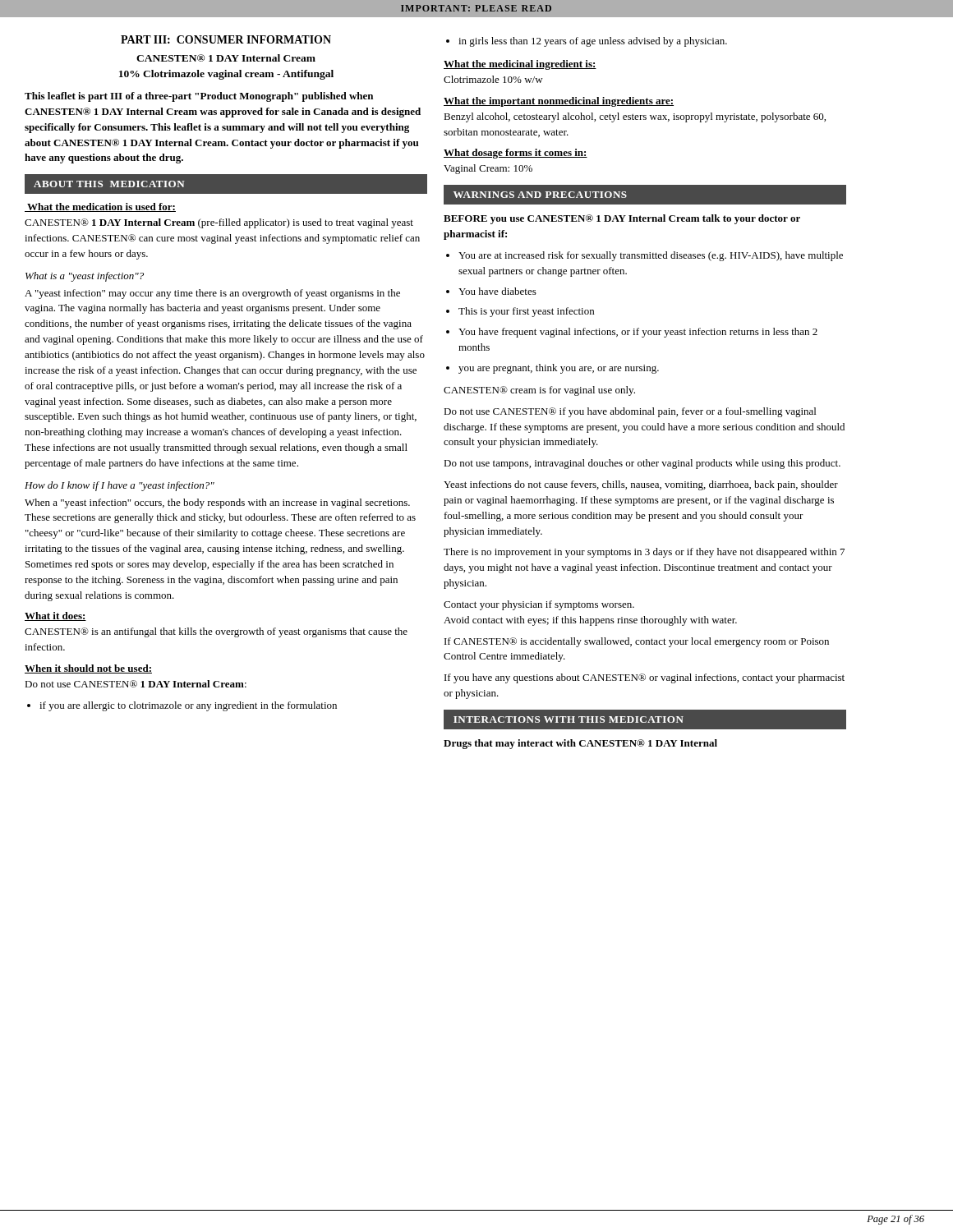Locate the text block that reads "Contact your physician if symptoms worsen."
The height and width of the screenshot is (1232, 953).
coord(645,613)
